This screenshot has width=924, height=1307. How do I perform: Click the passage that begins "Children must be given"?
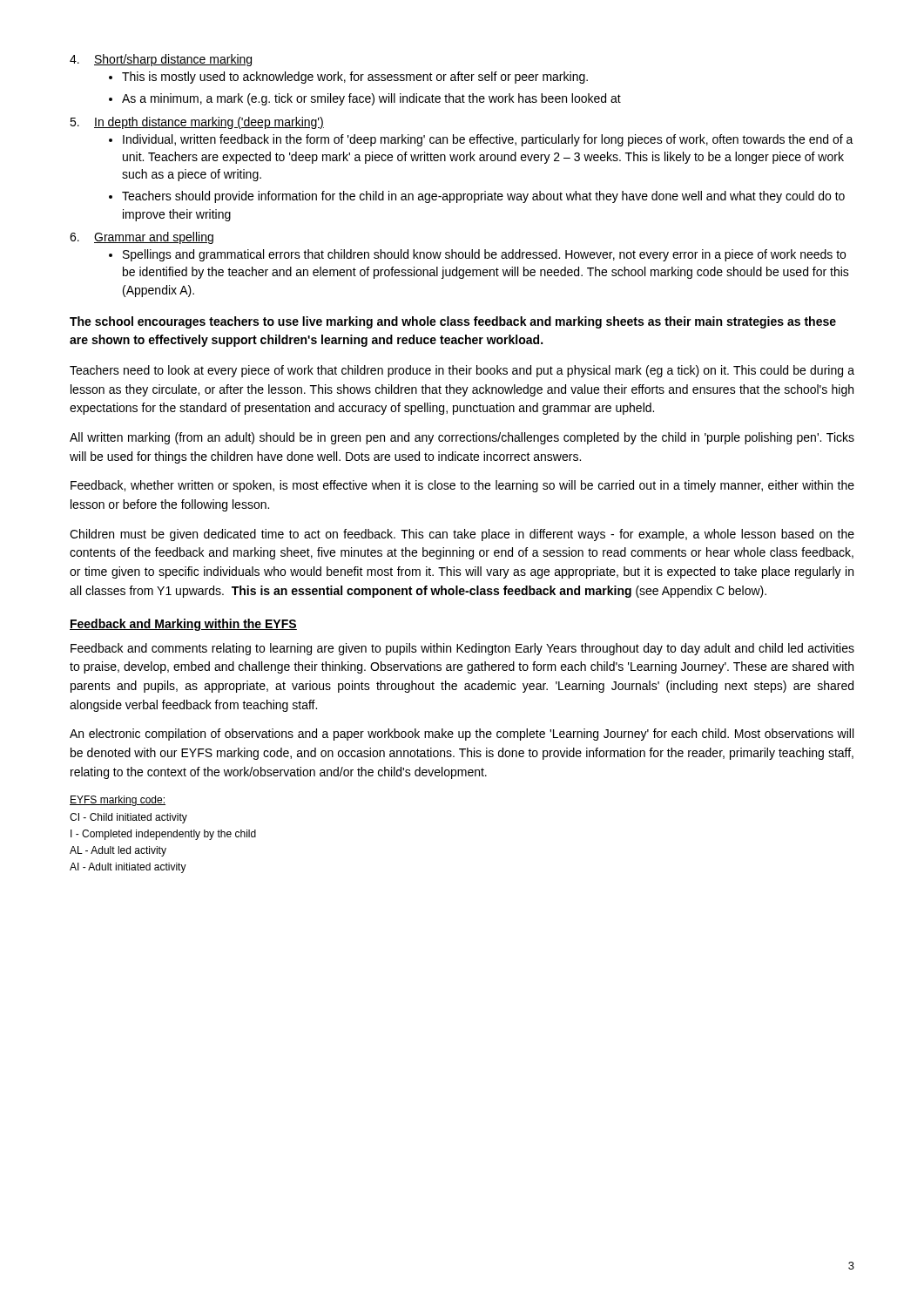tap(462, 562)
